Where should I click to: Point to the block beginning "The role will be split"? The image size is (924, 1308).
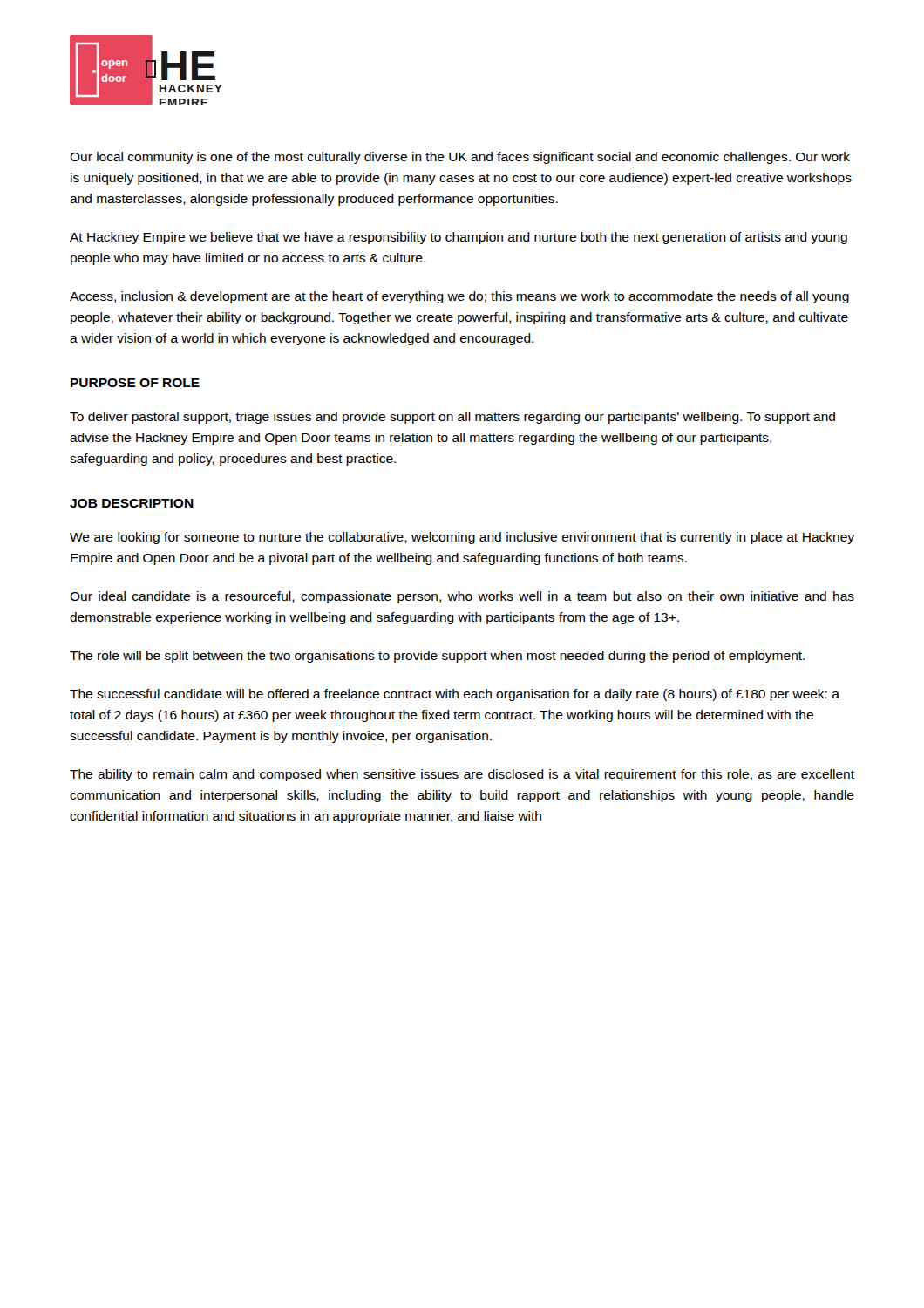pyautogui.click(x=438, y=656)
